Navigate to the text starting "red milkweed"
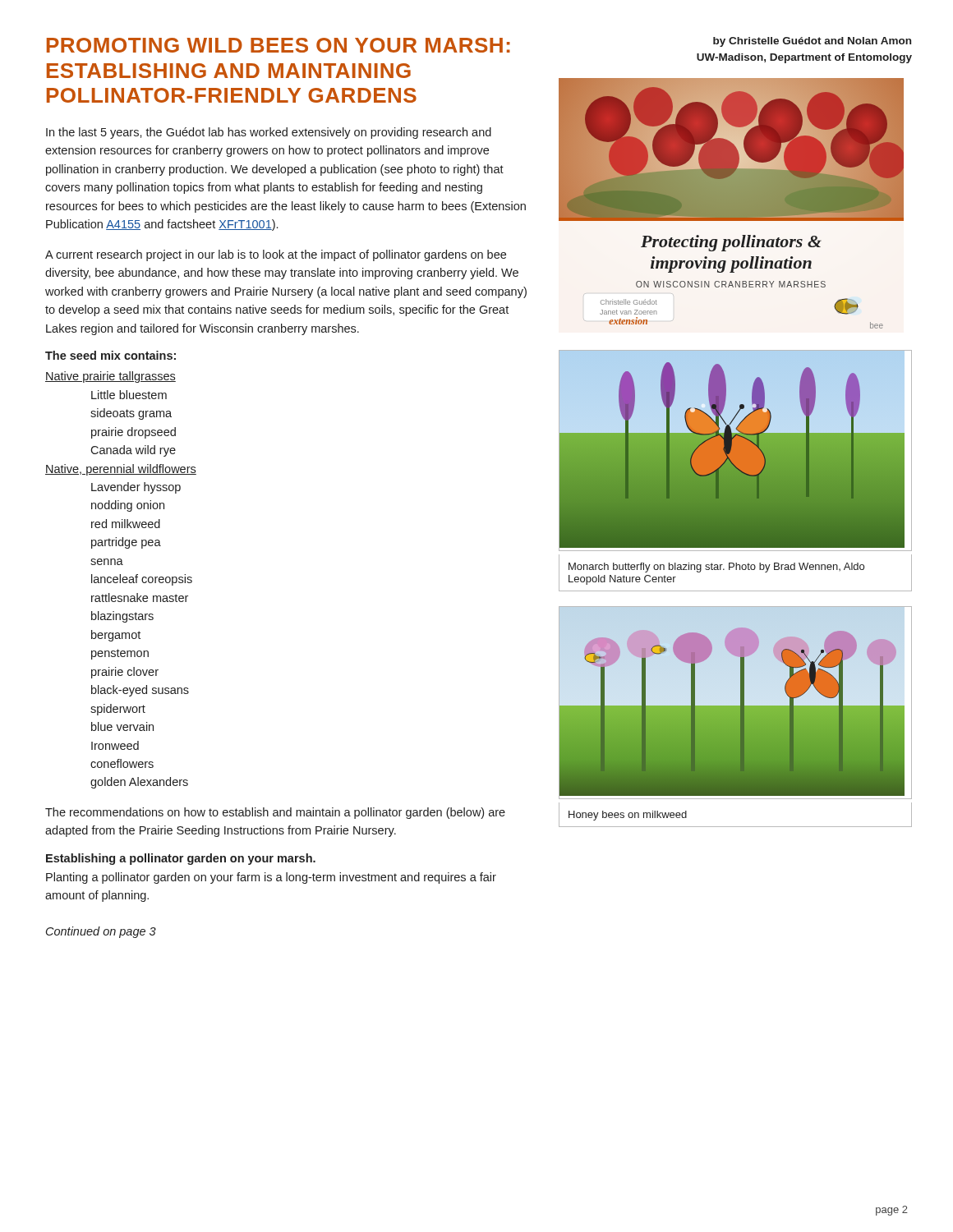953x1232 pixels. [x=125, y=524]
